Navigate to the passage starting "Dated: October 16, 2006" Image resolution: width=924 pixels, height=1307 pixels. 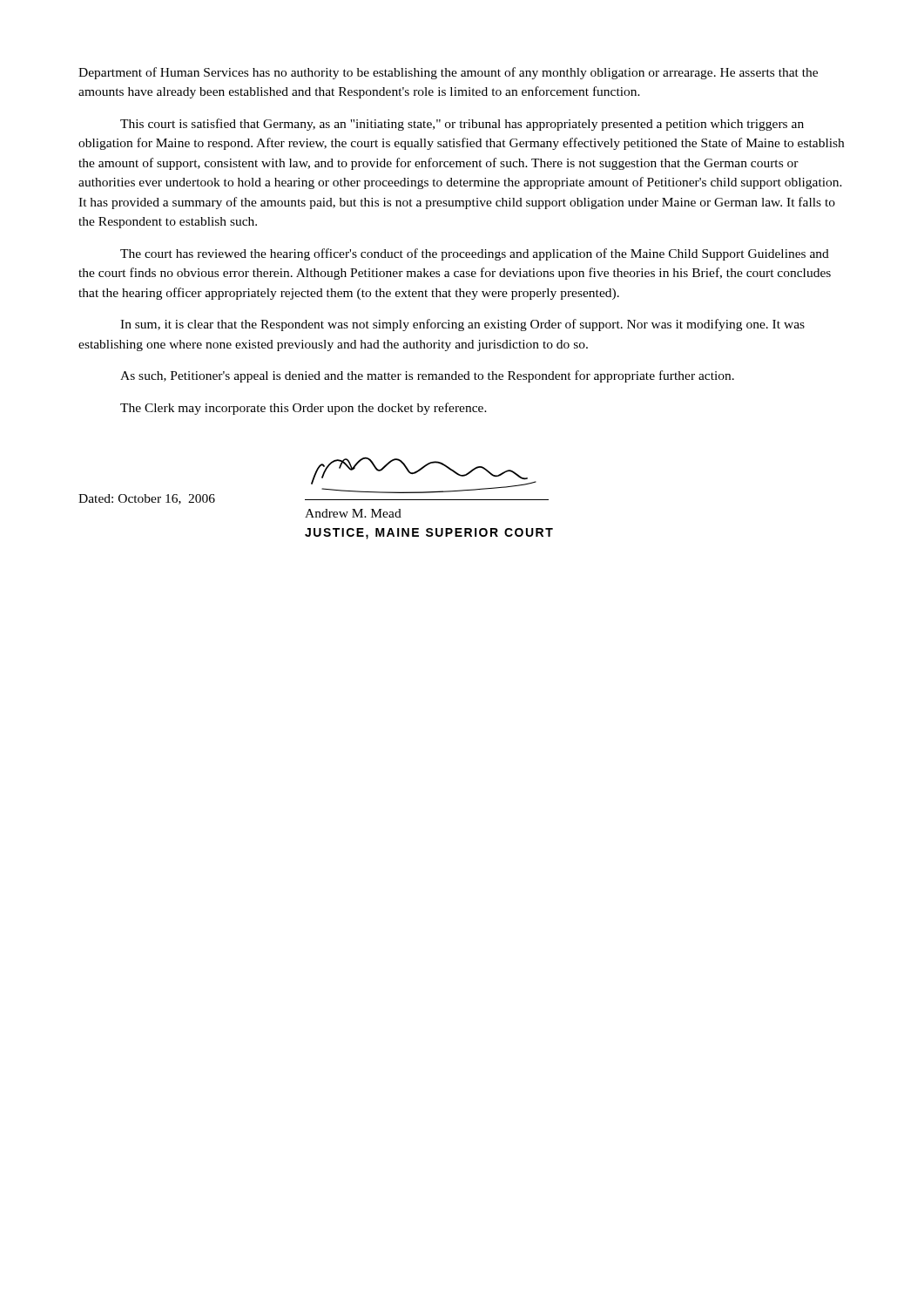click(x=147, y=498)
